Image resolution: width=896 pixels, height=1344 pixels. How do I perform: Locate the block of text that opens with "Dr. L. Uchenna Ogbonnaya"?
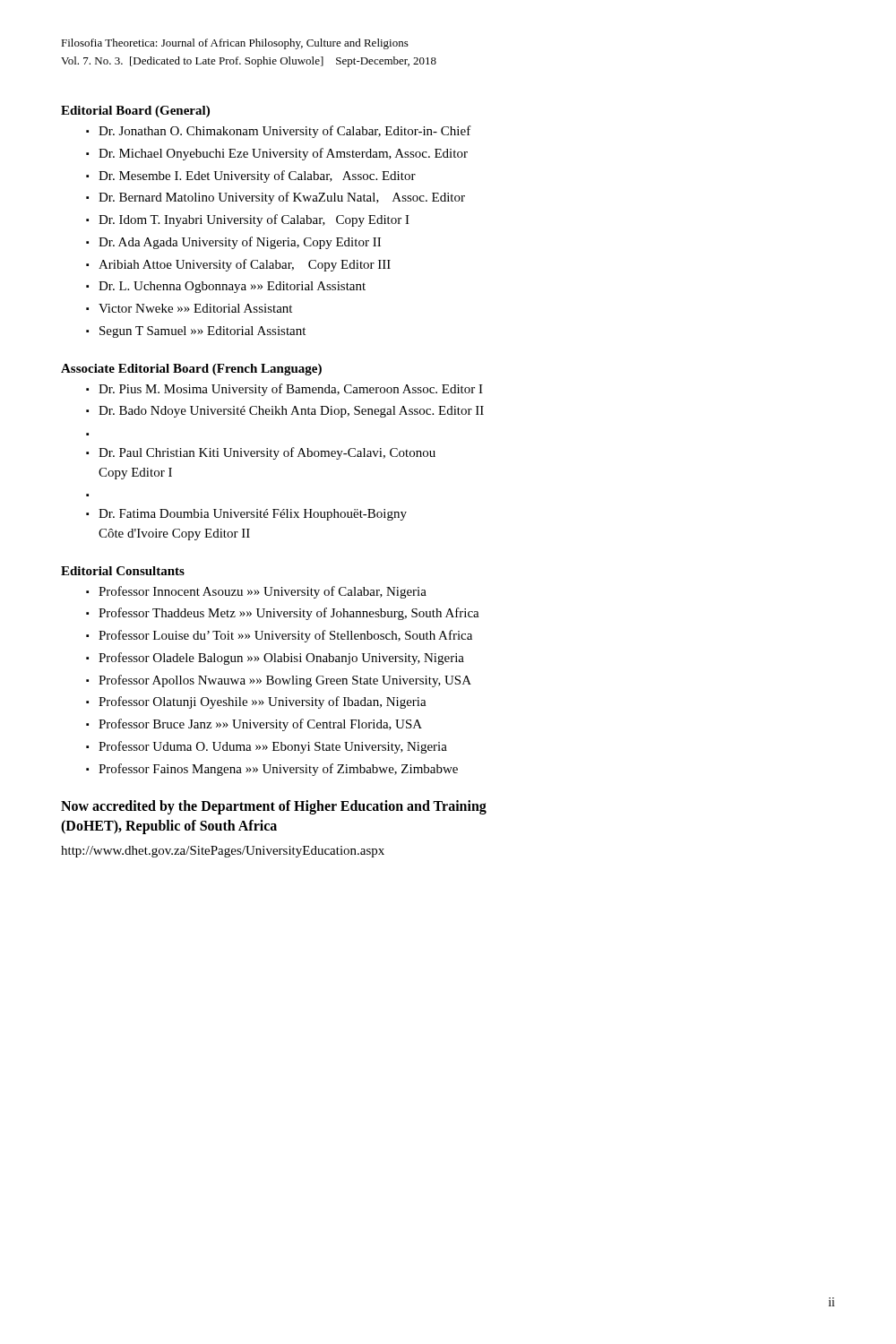232,286
